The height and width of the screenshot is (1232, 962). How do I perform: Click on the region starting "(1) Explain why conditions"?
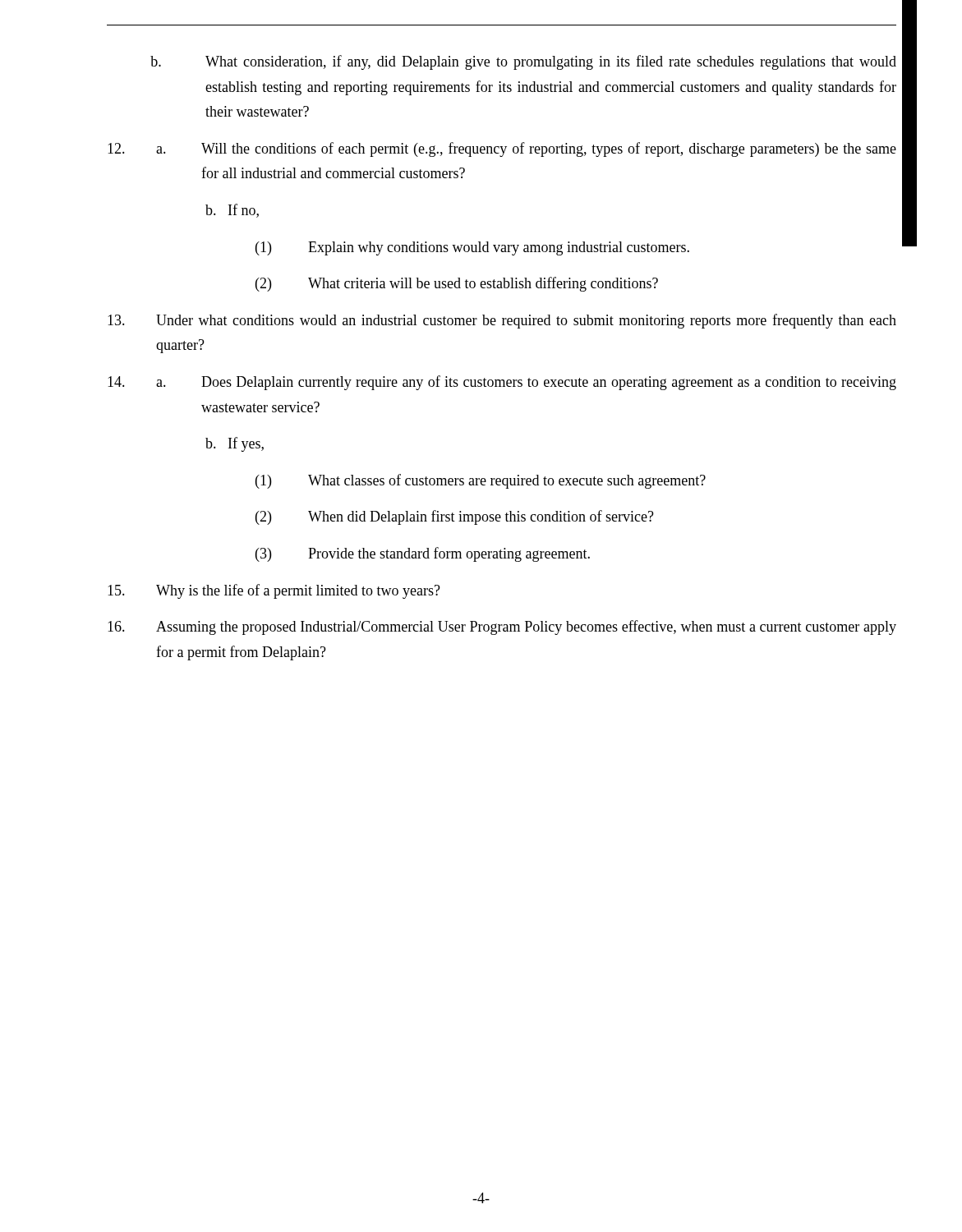point(575,247)
